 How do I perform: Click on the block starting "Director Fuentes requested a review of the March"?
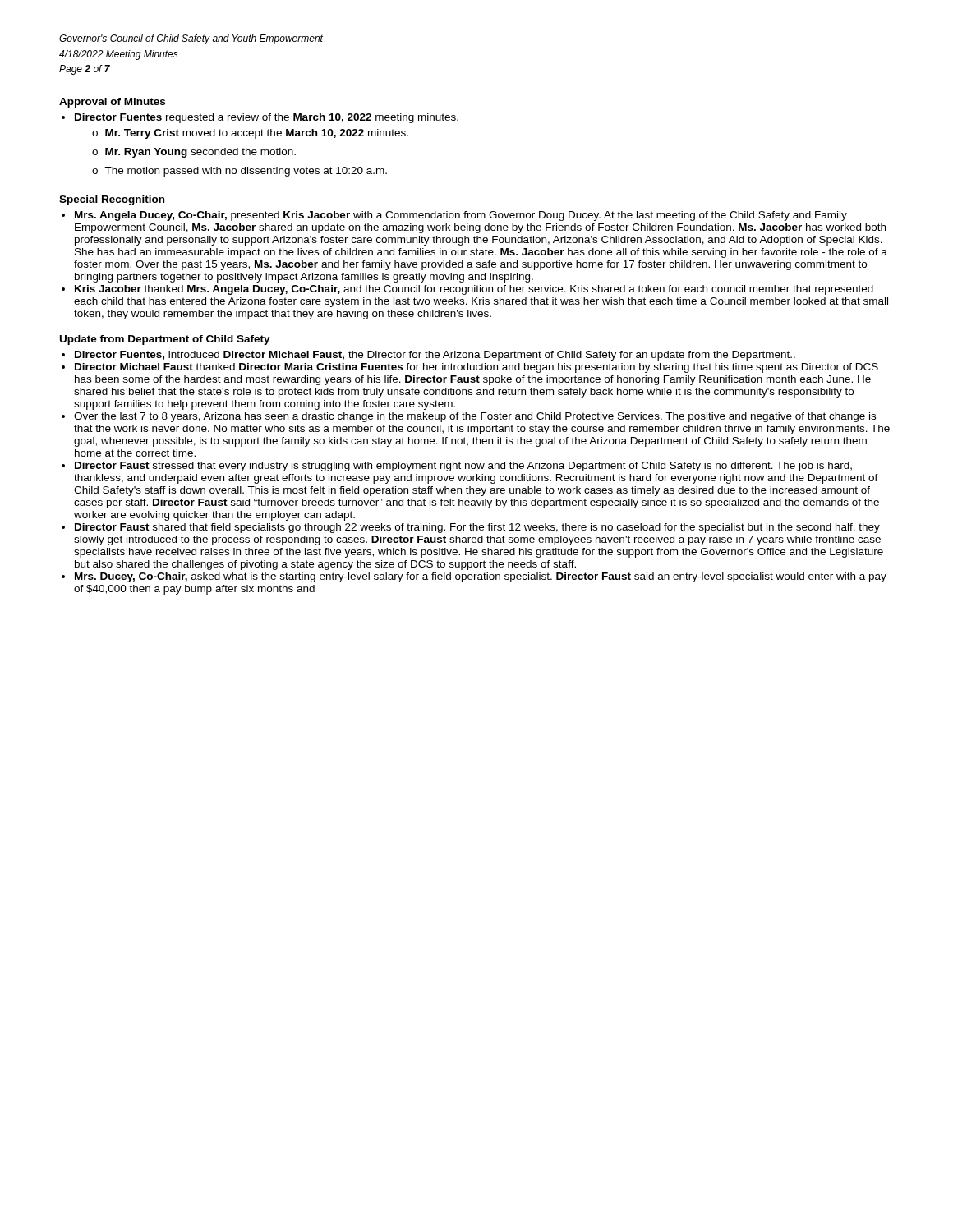point(267,118)
